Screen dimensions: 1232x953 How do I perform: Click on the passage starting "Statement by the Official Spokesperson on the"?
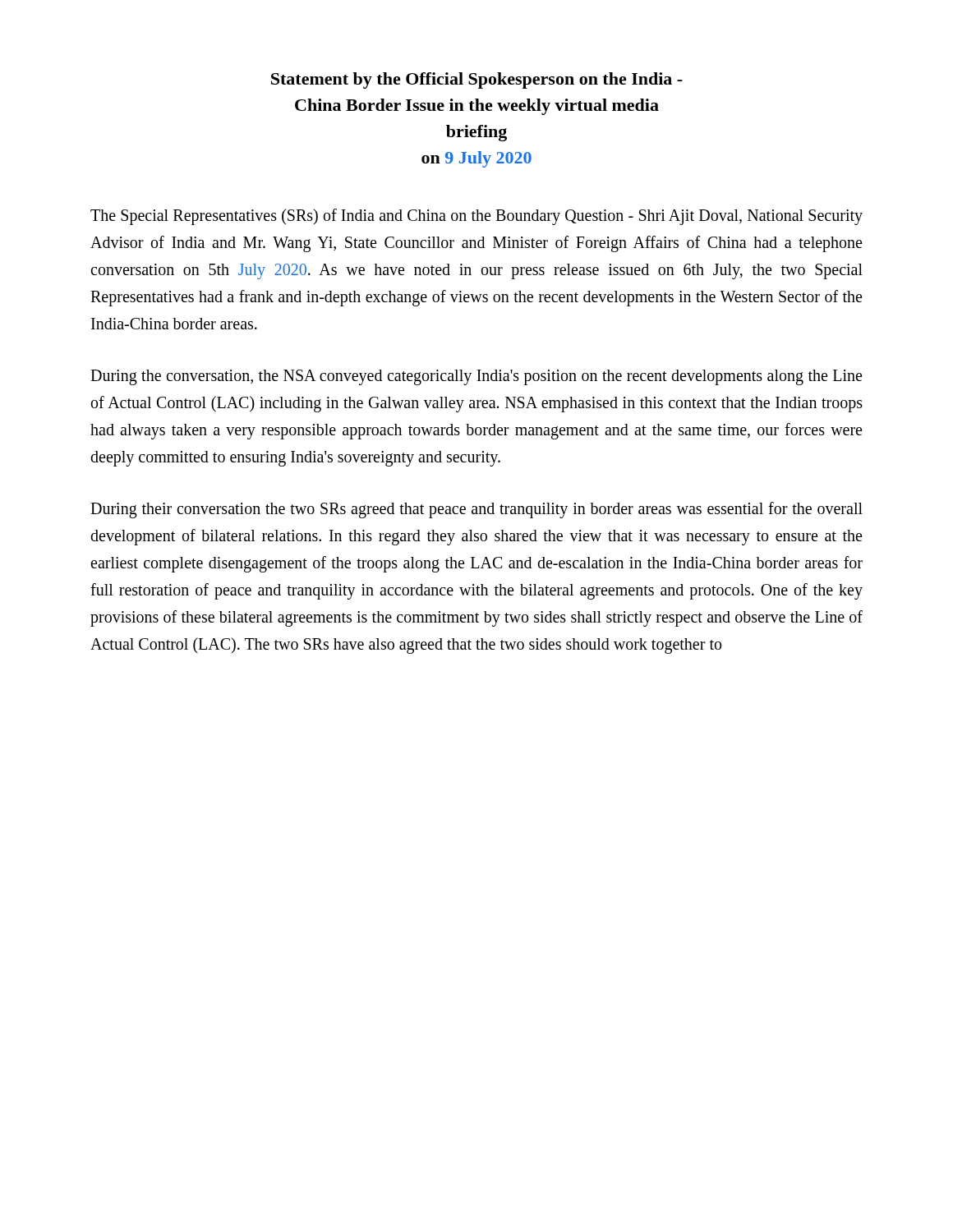click(476, 118)
